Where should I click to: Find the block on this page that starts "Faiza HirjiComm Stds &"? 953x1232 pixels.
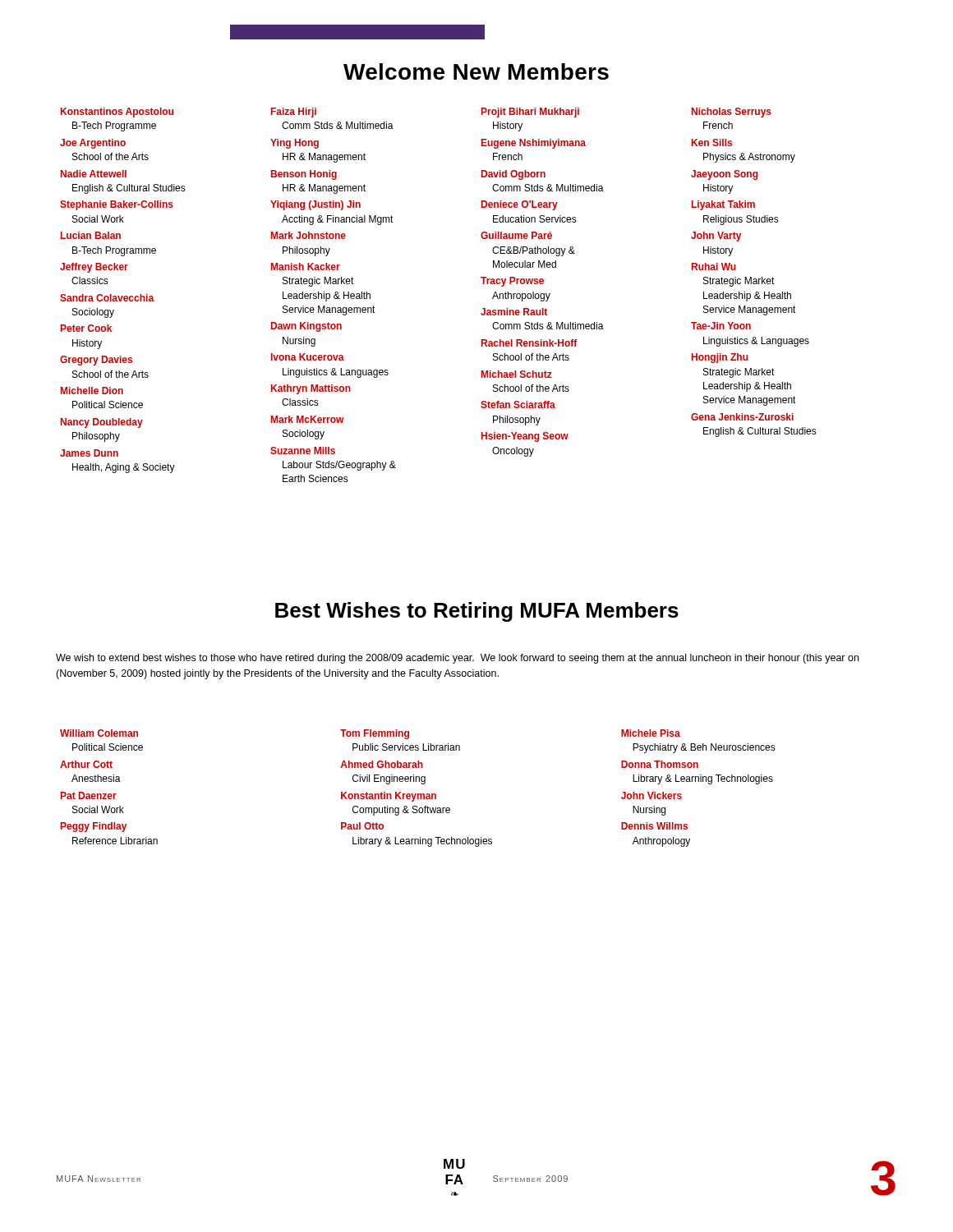pos(371,296)
